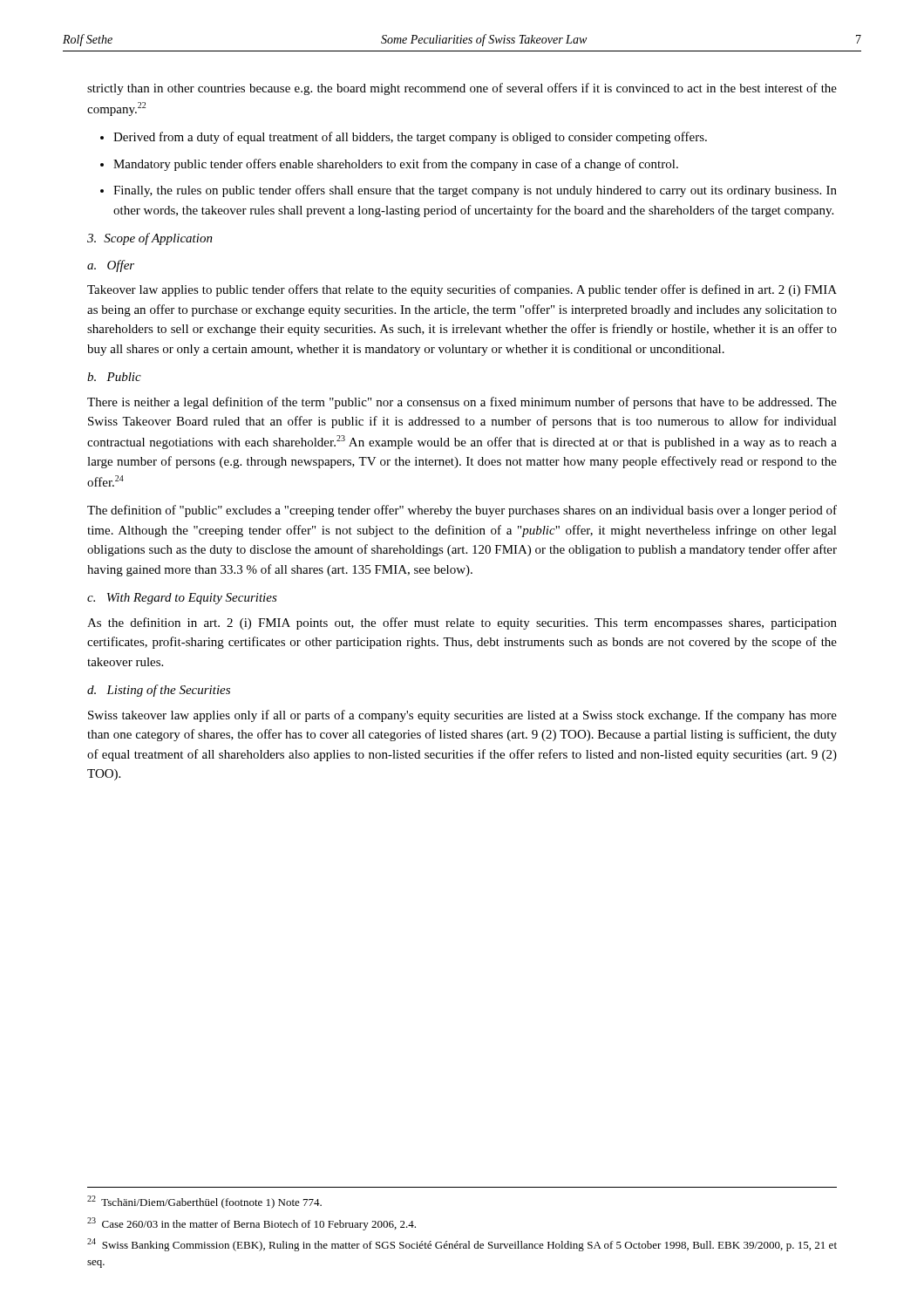Point to the section header beginning "d. Listing of"
This screenshot has width=924, height=1308.
[x=159, y=691]
